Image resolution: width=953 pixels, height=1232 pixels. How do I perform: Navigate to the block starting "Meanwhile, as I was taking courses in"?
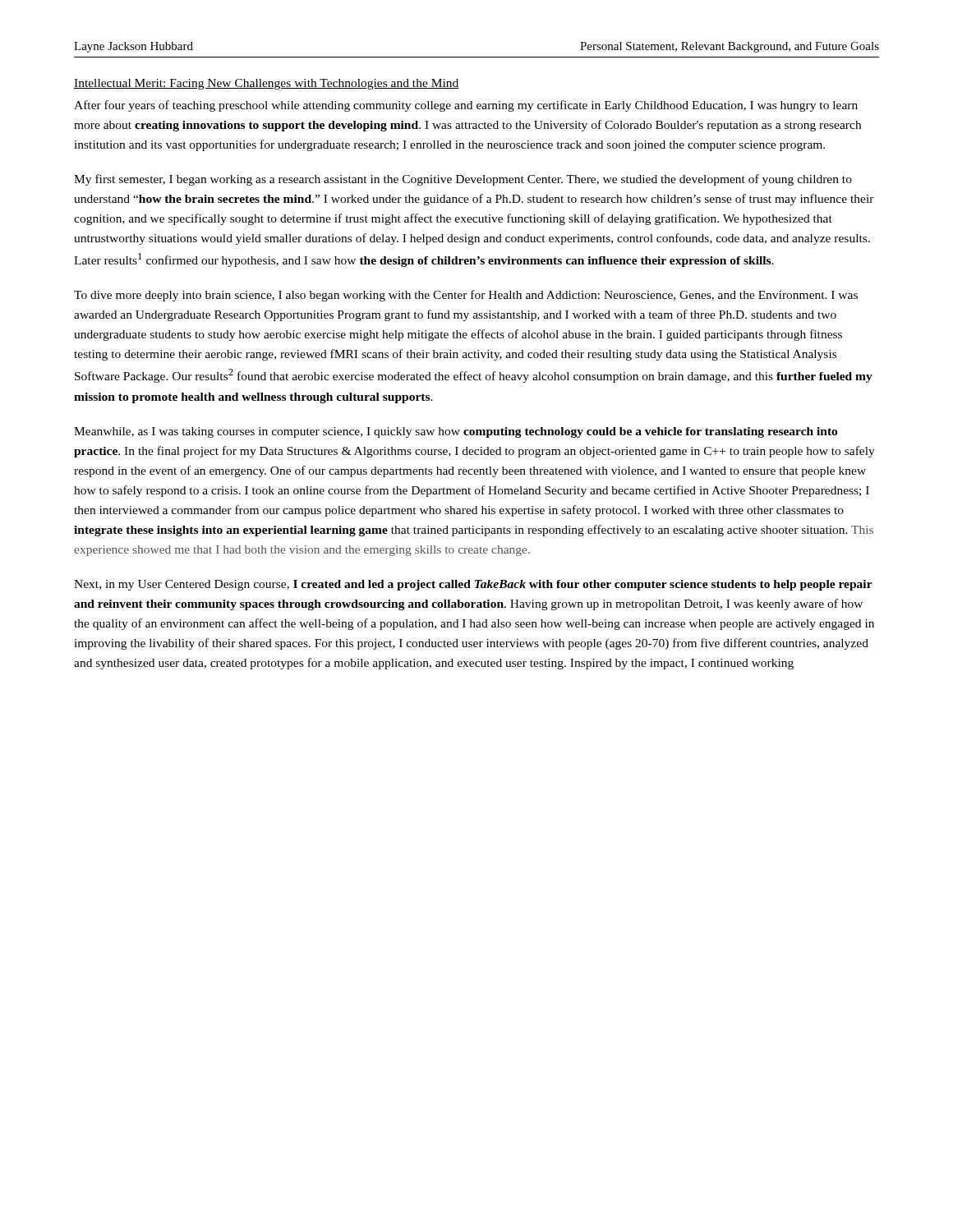click(474, 490)
